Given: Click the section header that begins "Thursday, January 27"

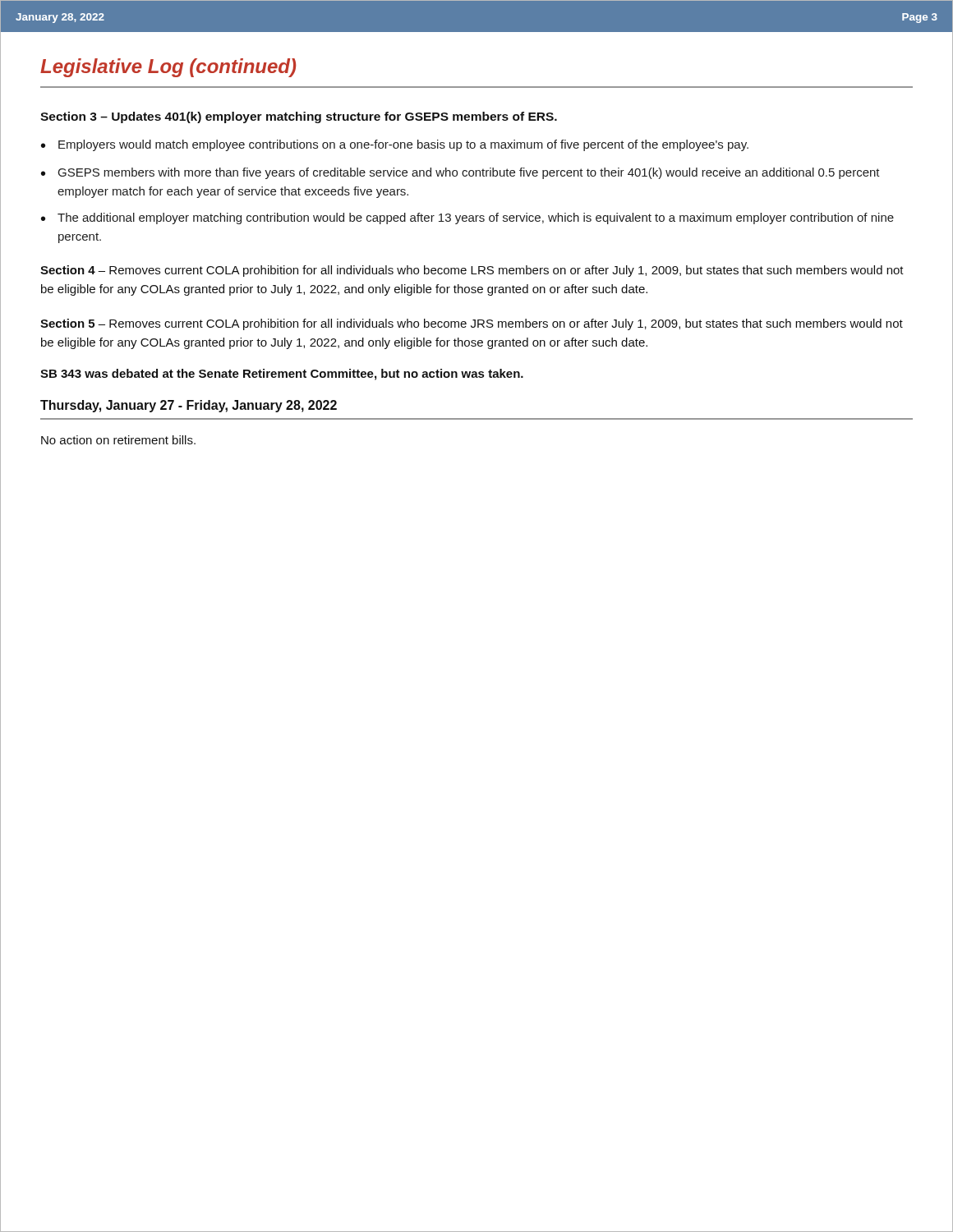Looking at the screenshot, I should (476, 409).
